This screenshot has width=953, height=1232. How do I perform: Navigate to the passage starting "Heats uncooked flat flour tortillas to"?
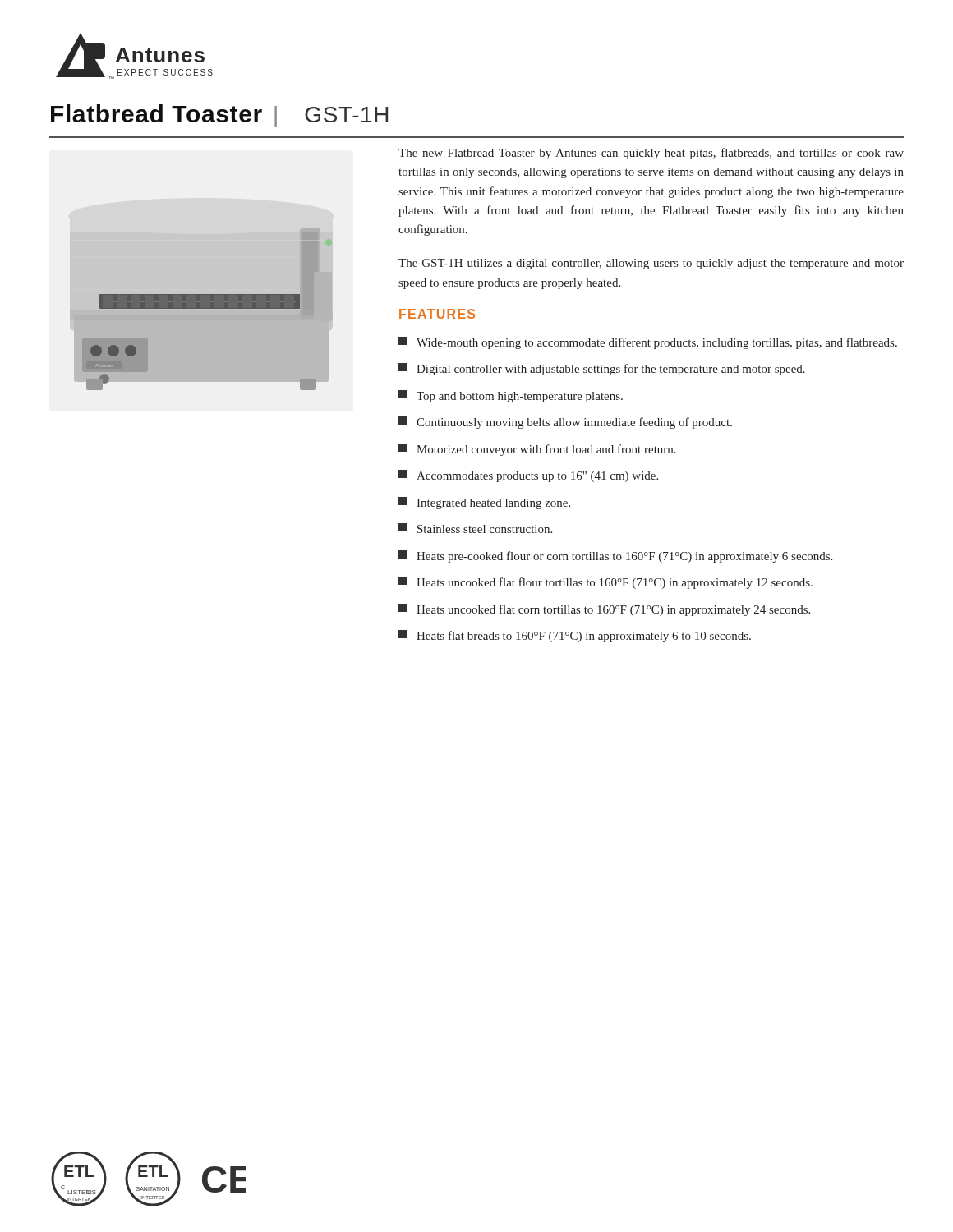click(651, 583)
